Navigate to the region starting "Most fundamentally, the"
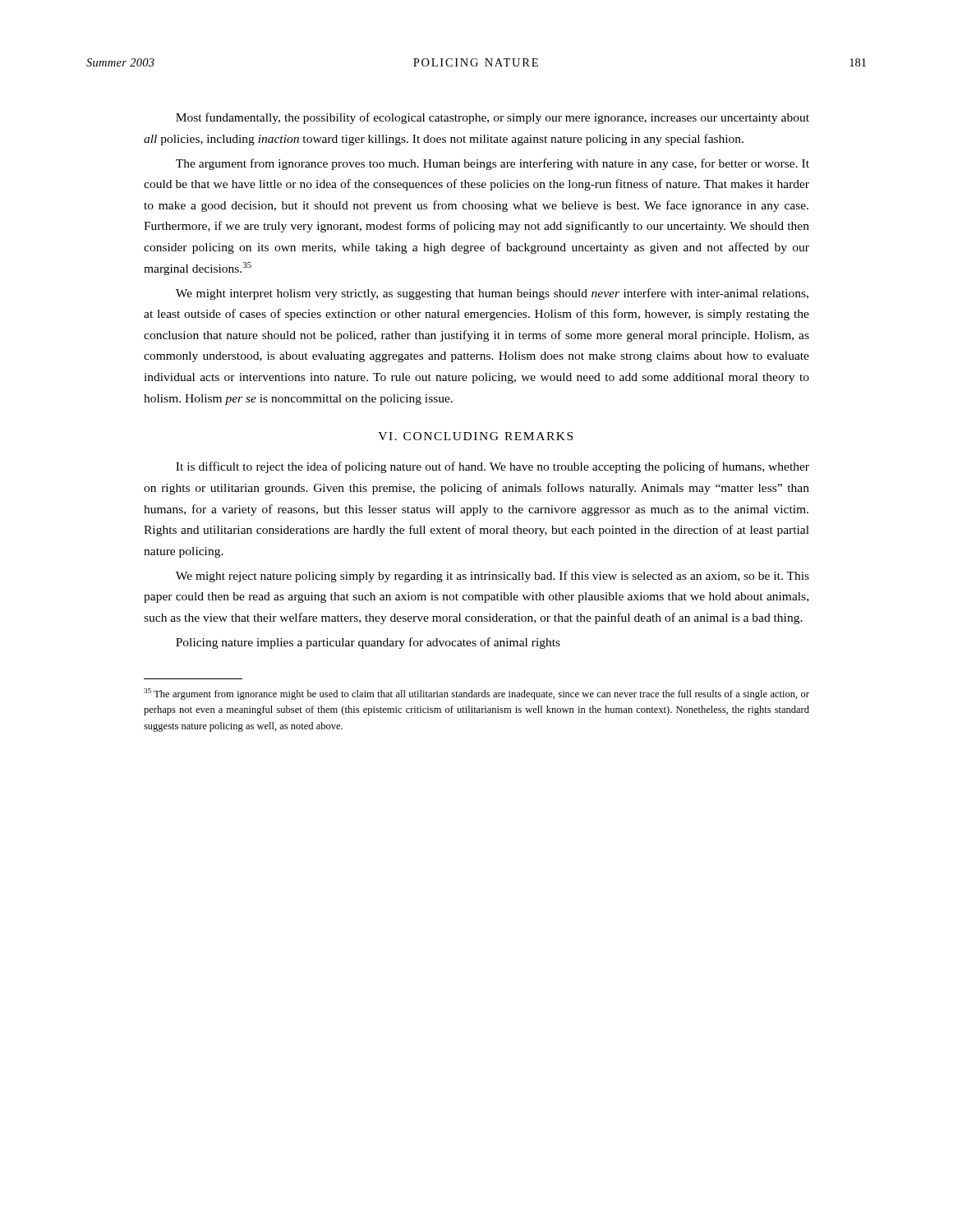The width and height of the screenshot is (953, 1232). coord(476,258)
